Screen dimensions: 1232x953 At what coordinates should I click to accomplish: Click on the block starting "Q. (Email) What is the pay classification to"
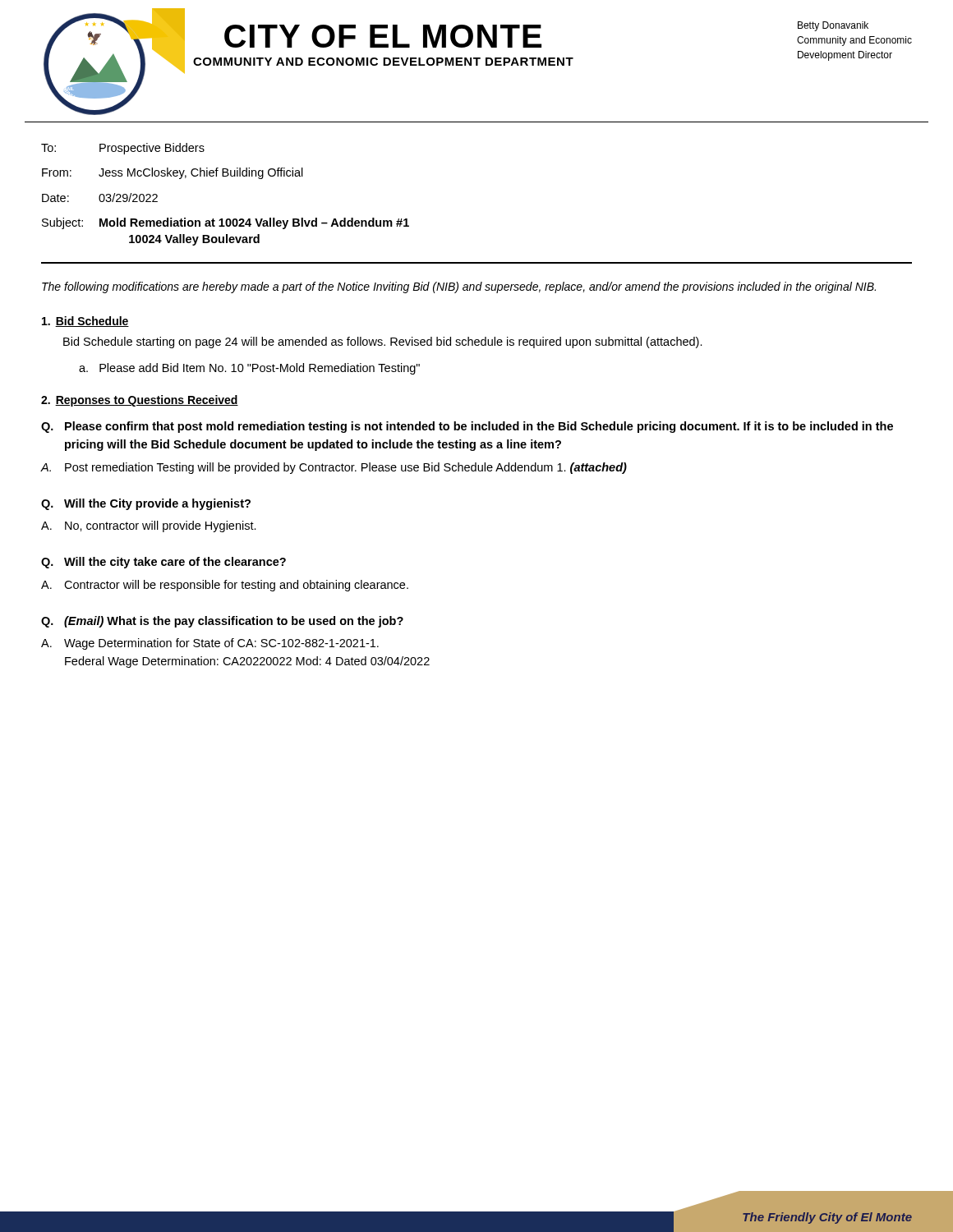click(x=222, y=622)
